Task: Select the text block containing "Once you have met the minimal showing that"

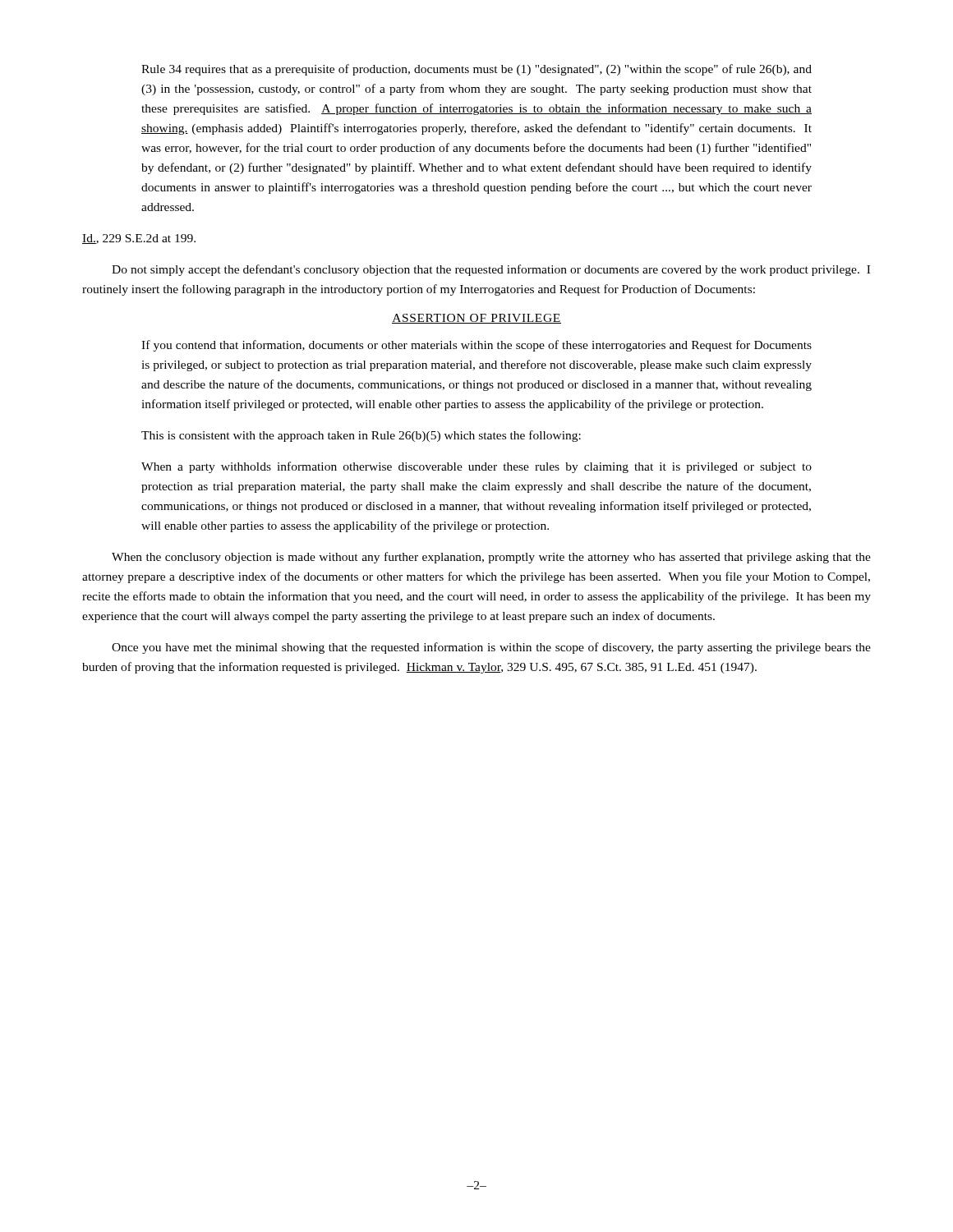Action: pyautogui.click(x=476, y=657)
